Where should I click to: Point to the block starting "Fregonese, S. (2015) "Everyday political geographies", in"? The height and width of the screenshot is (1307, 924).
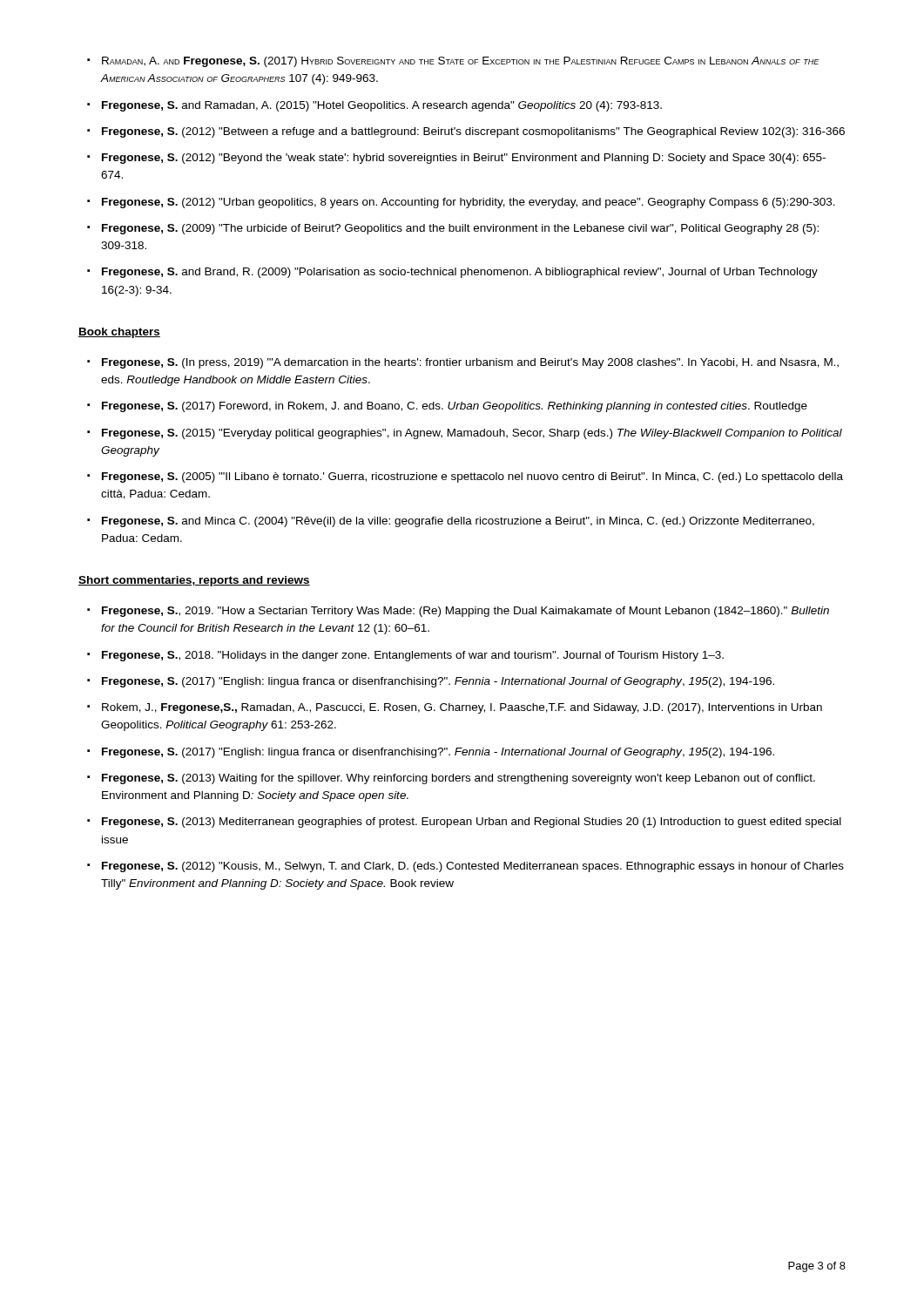(x=473, y=442)
